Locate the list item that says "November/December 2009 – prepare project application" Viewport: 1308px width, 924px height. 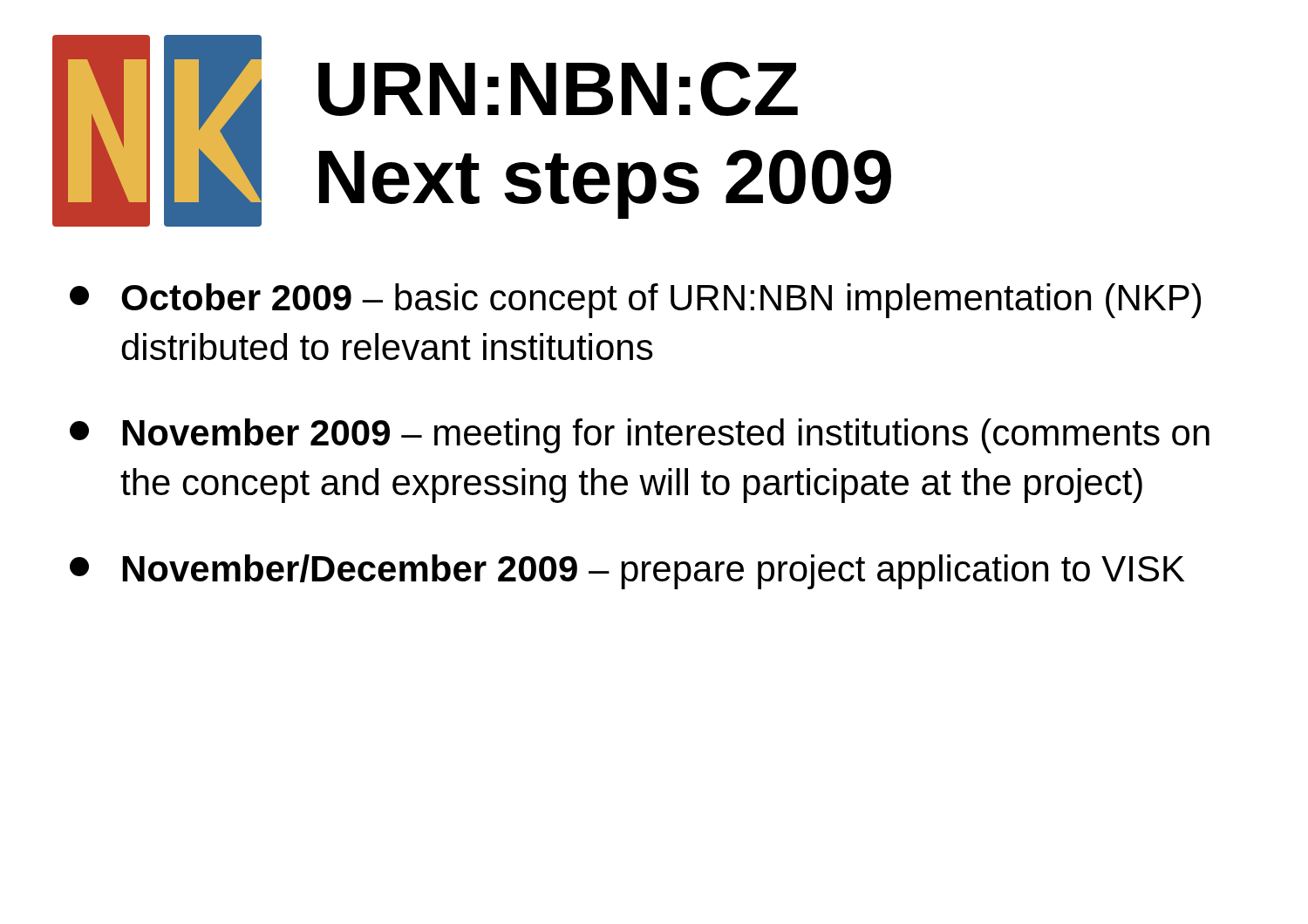(x=654, y=569)
